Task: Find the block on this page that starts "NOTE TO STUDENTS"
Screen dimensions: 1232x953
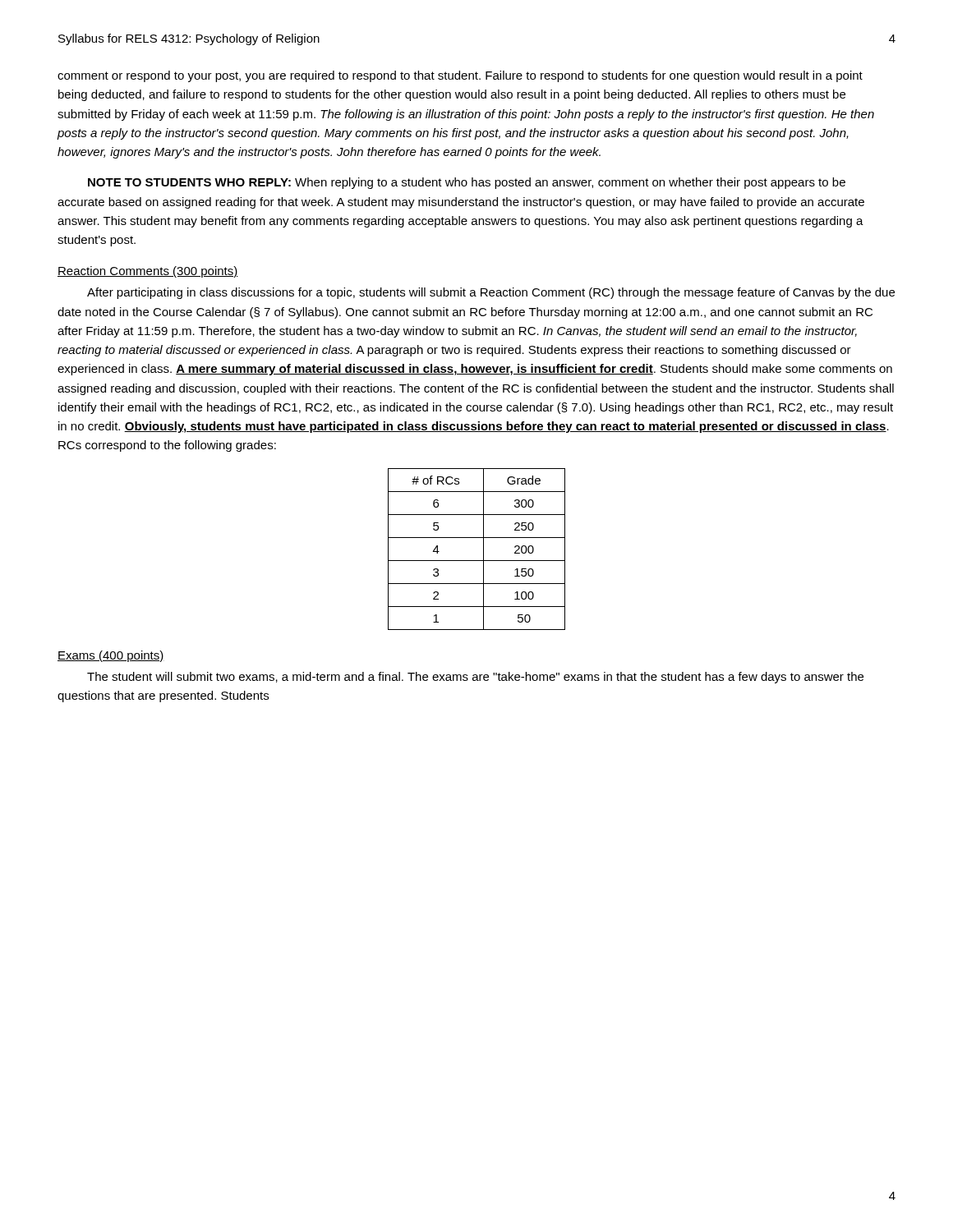Action: tap(461, 211)
